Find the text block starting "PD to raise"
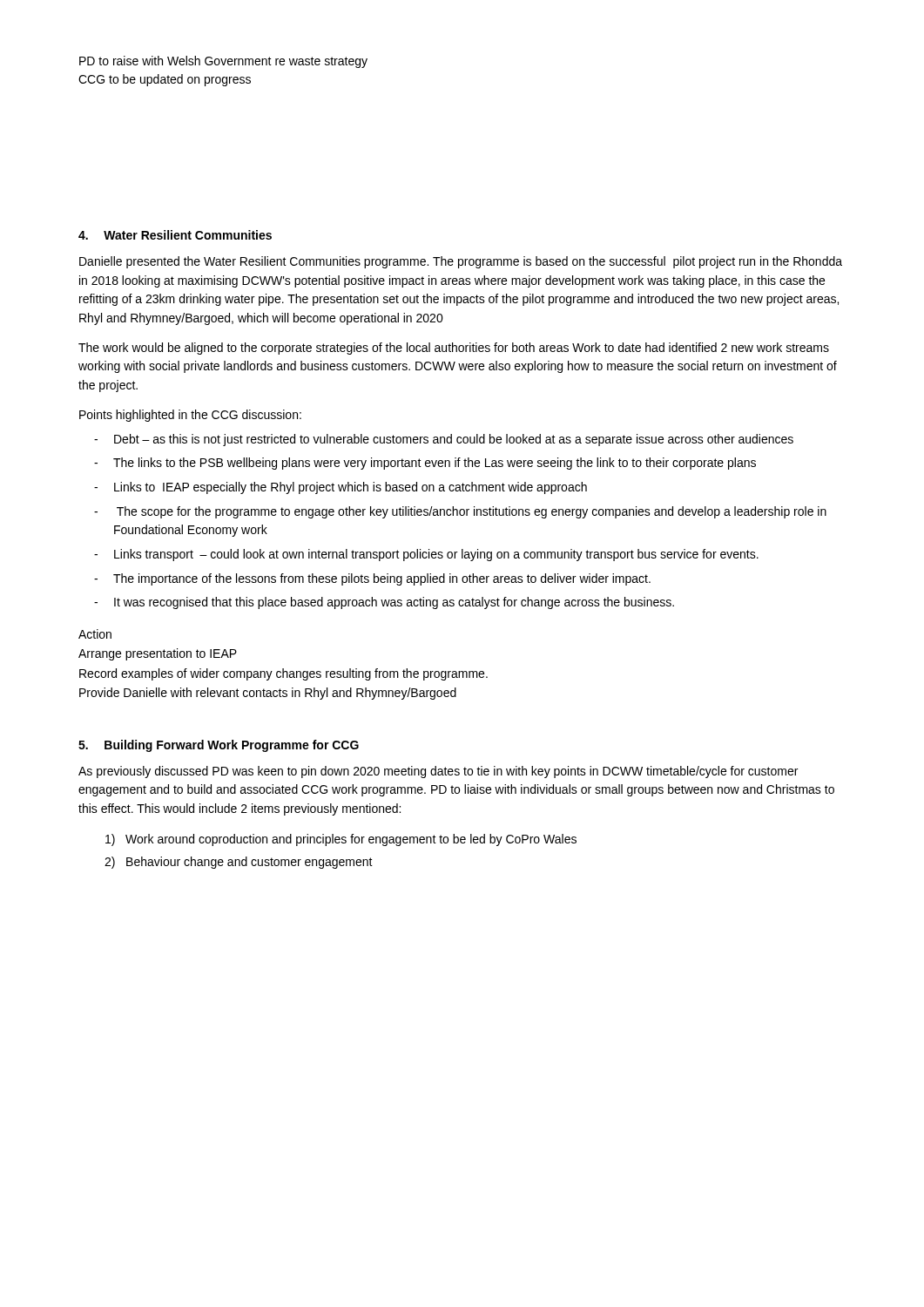This screenshot has width=924, height=1307. tap(223, 70)
